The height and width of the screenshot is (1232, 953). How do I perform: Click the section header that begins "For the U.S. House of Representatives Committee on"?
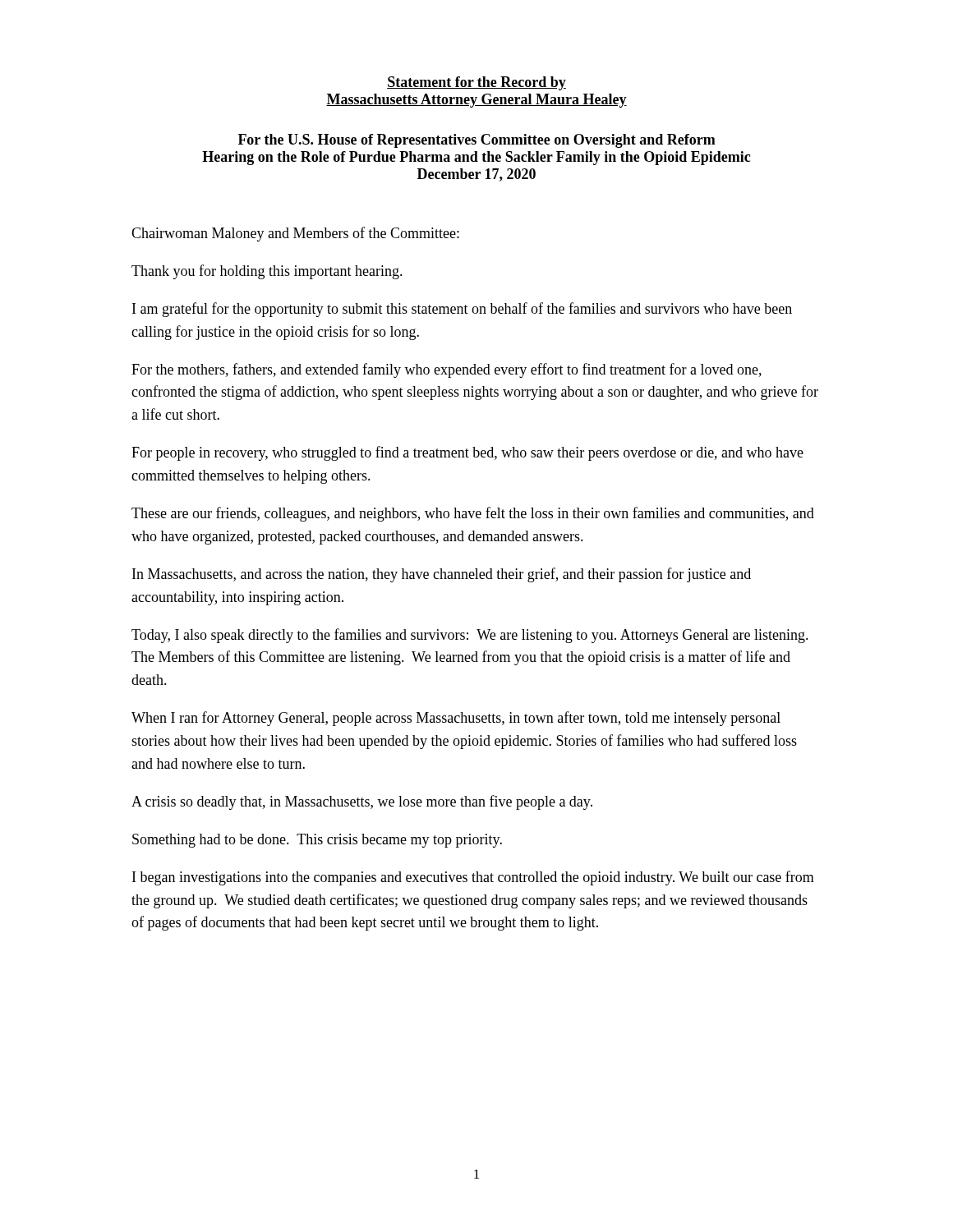(x=476, y=157)
